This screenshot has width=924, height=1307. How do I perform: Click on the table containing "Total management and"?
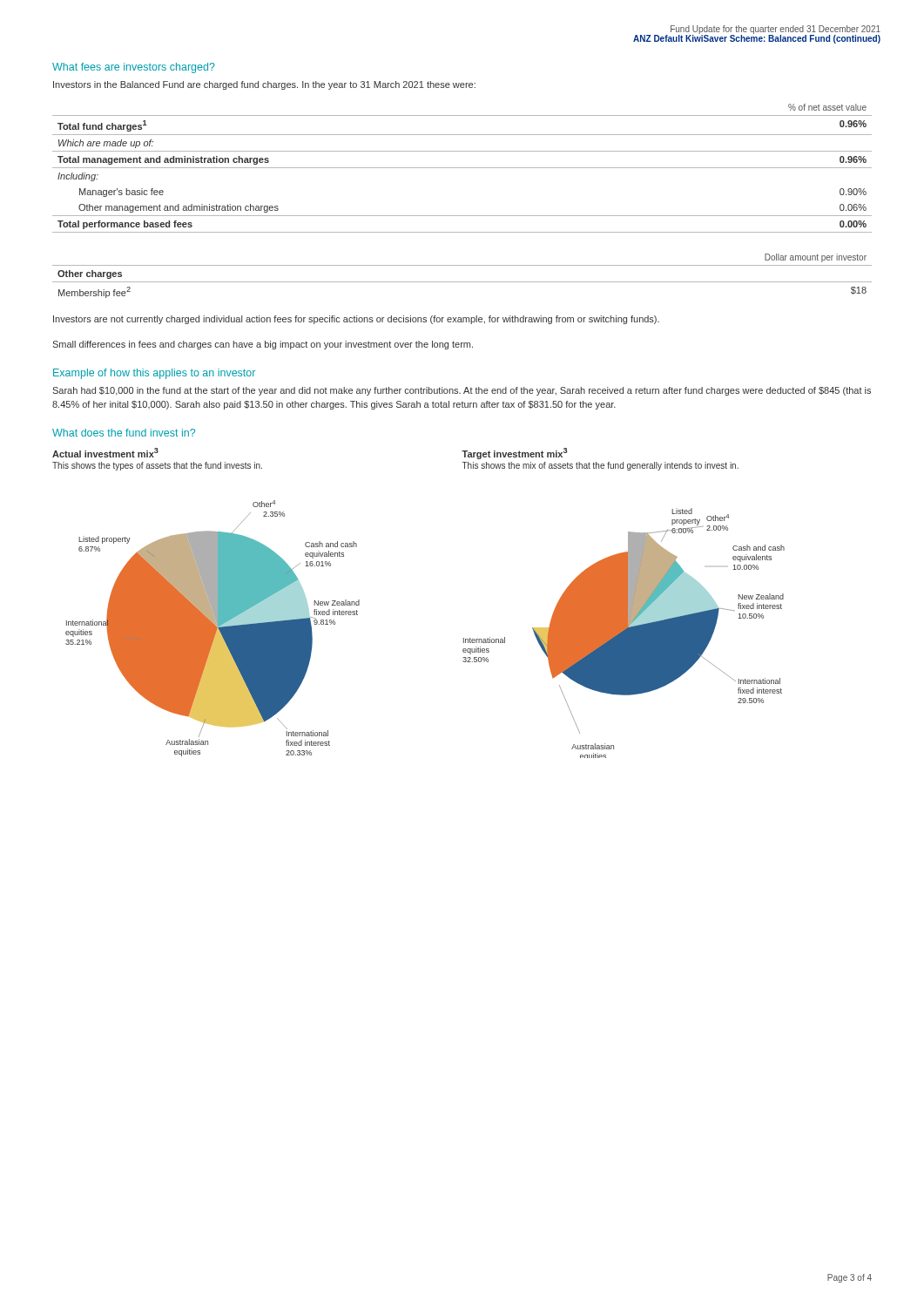(x=462, y=167)
